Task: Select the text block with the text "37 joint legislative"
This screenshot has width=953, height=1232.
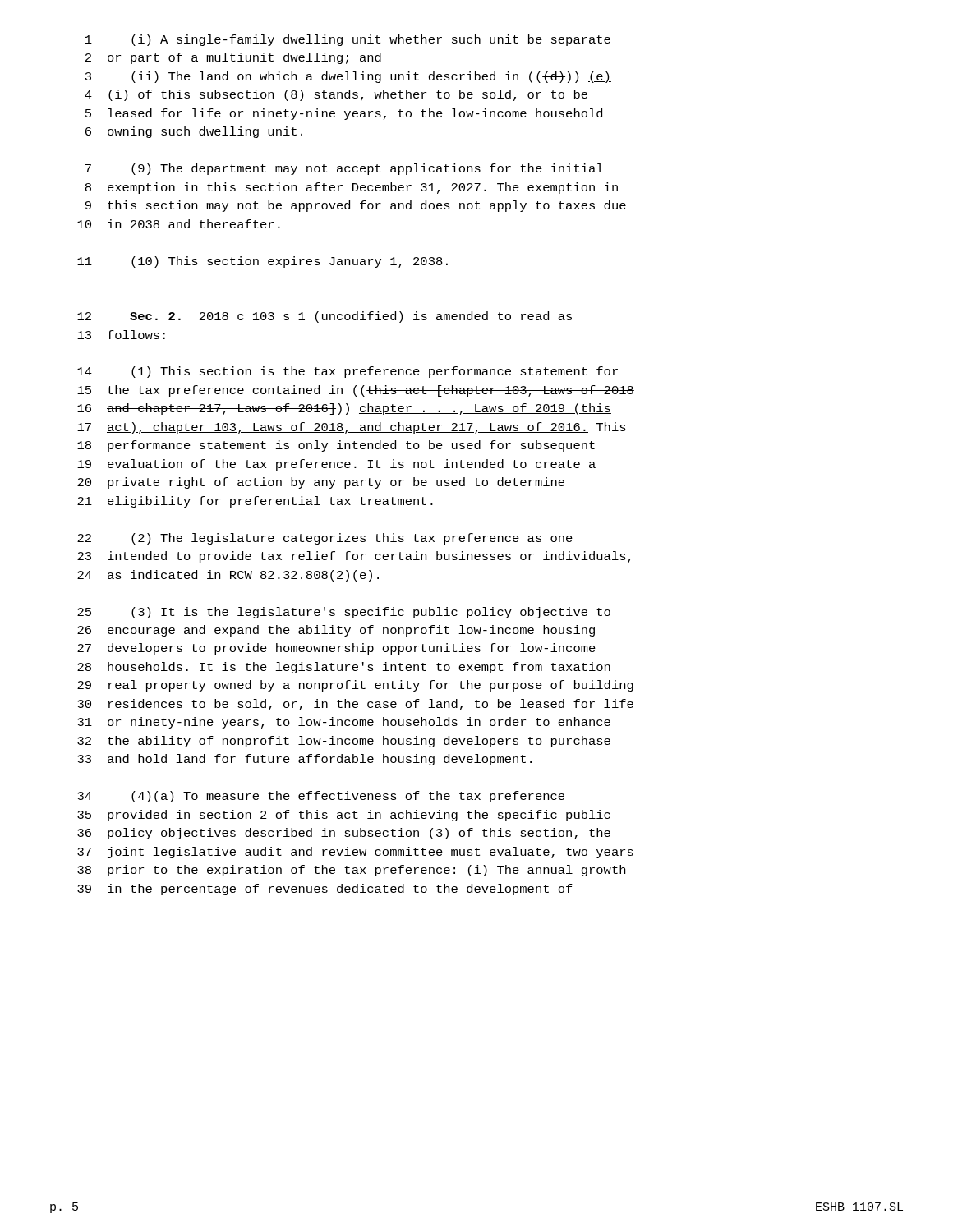Action: point(476,852)
